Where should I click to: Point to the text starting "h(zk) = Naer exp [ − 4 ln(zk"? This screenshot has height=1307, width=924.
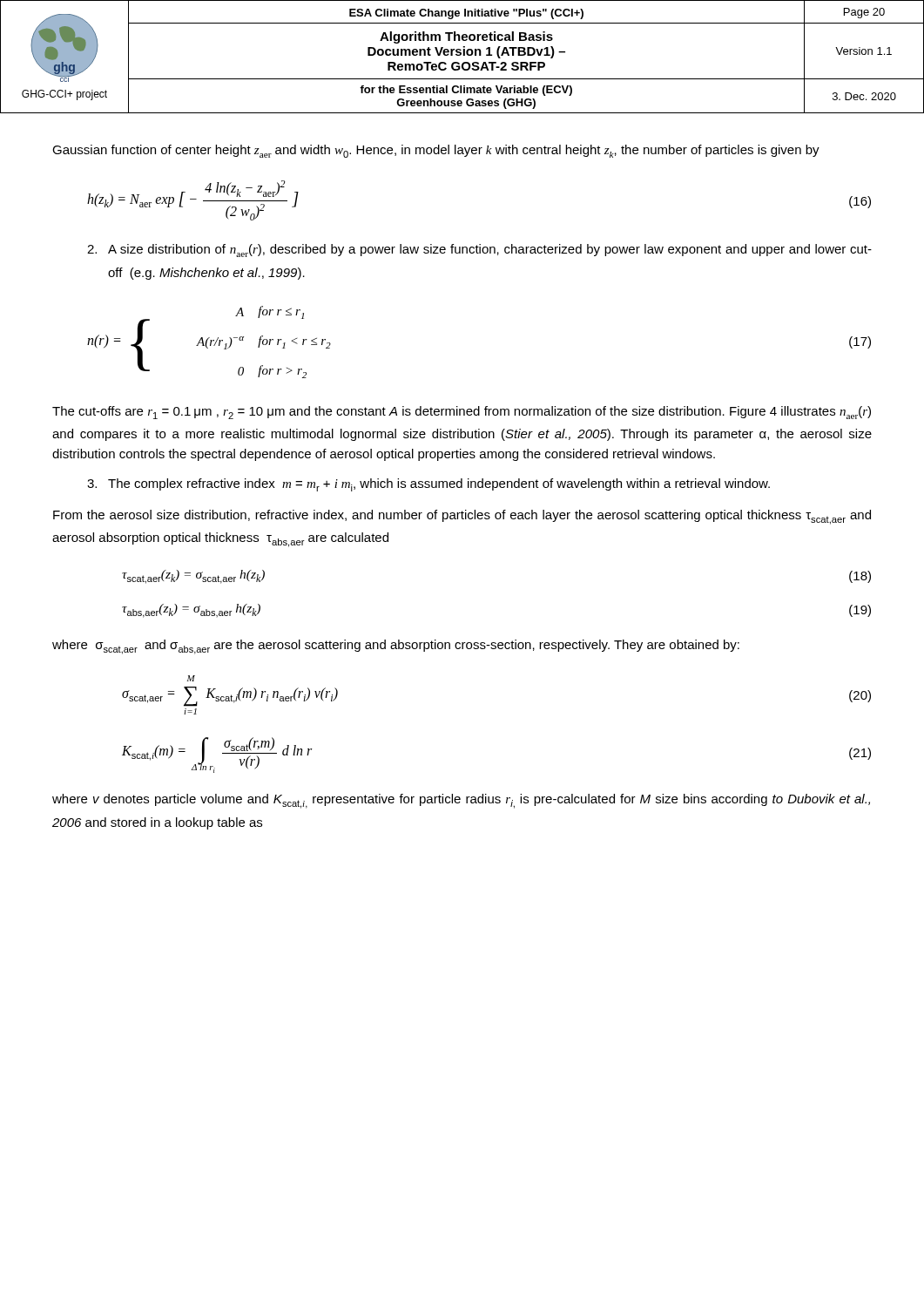tap(245, 201)
